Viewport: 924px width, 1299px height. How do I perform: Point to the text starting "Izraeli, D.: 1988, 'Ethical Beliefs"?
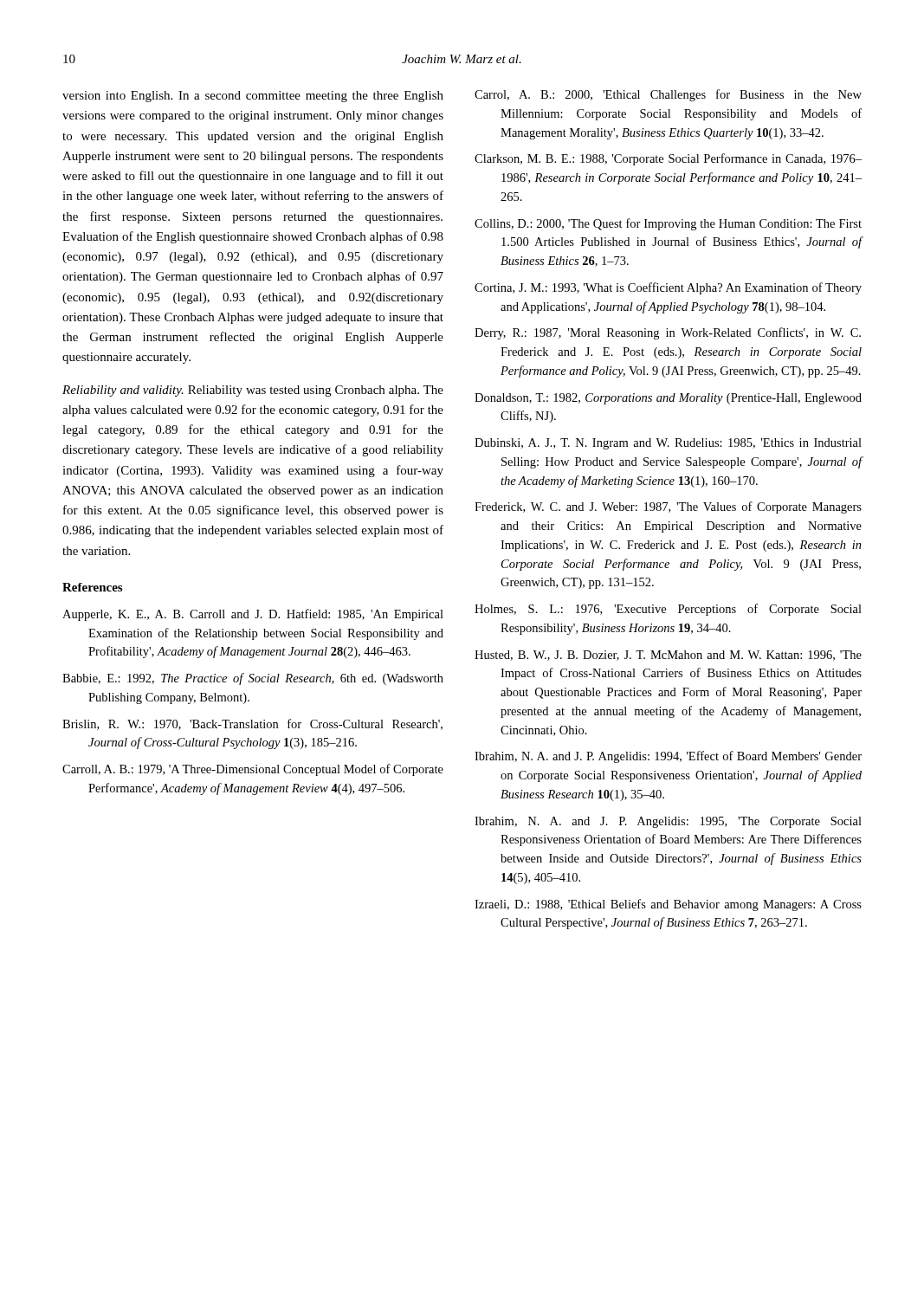[x=668, y=913]
